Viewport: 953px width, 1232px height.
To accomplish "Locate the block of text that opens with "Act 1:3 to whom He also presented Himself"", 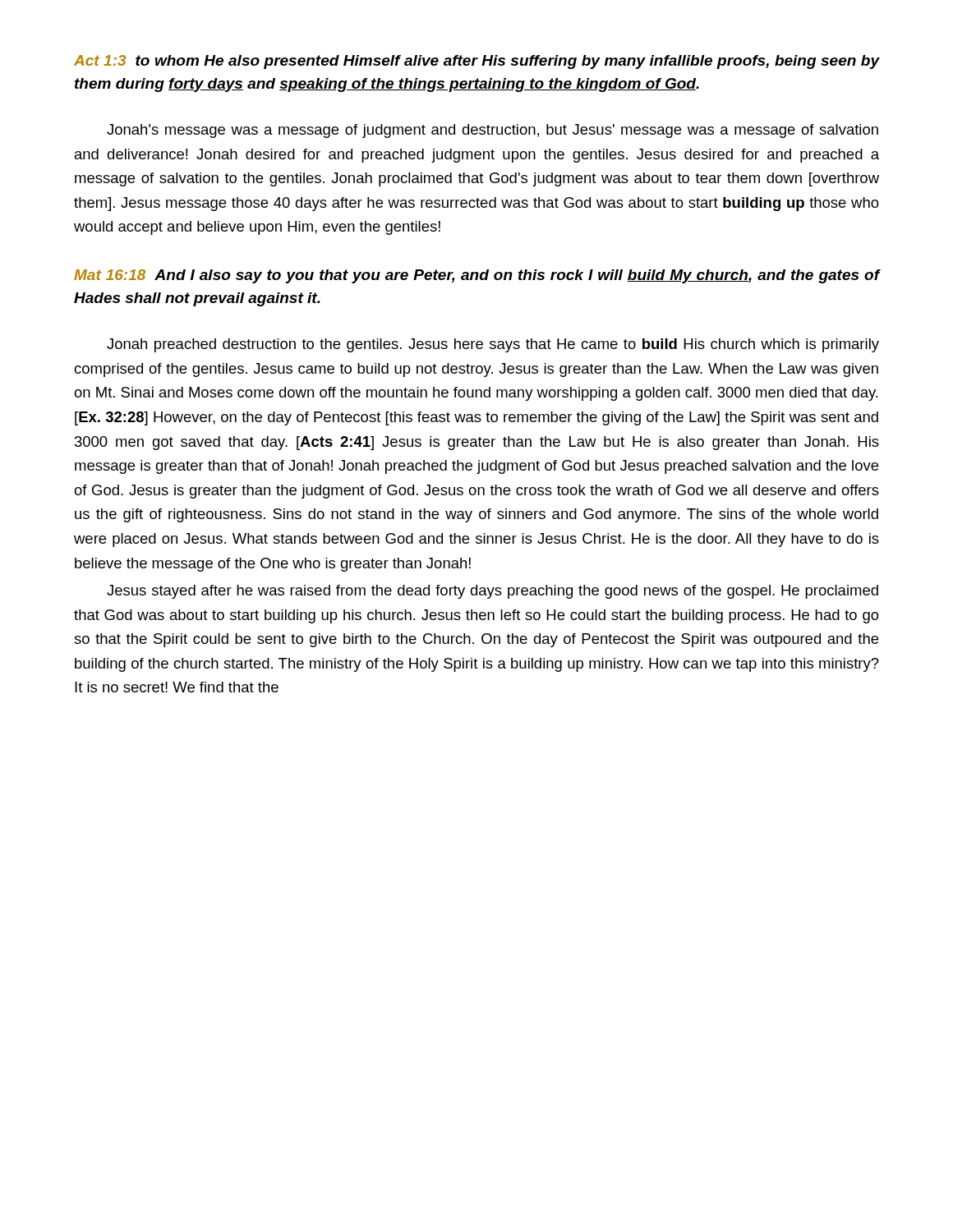I will (476, 72).
